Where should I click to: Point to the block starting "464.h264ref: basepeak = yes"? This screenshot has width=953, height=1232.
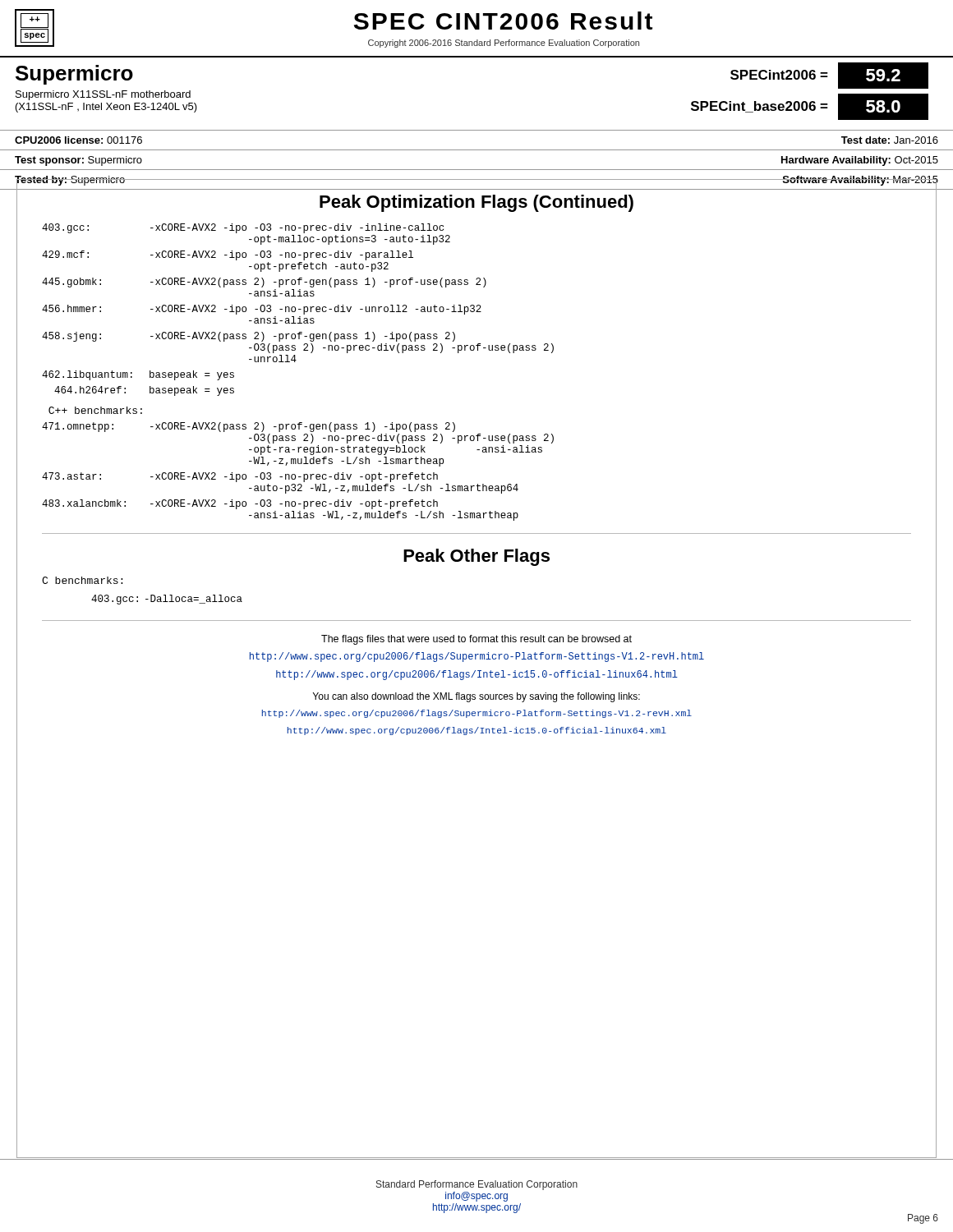click(138, 391)
